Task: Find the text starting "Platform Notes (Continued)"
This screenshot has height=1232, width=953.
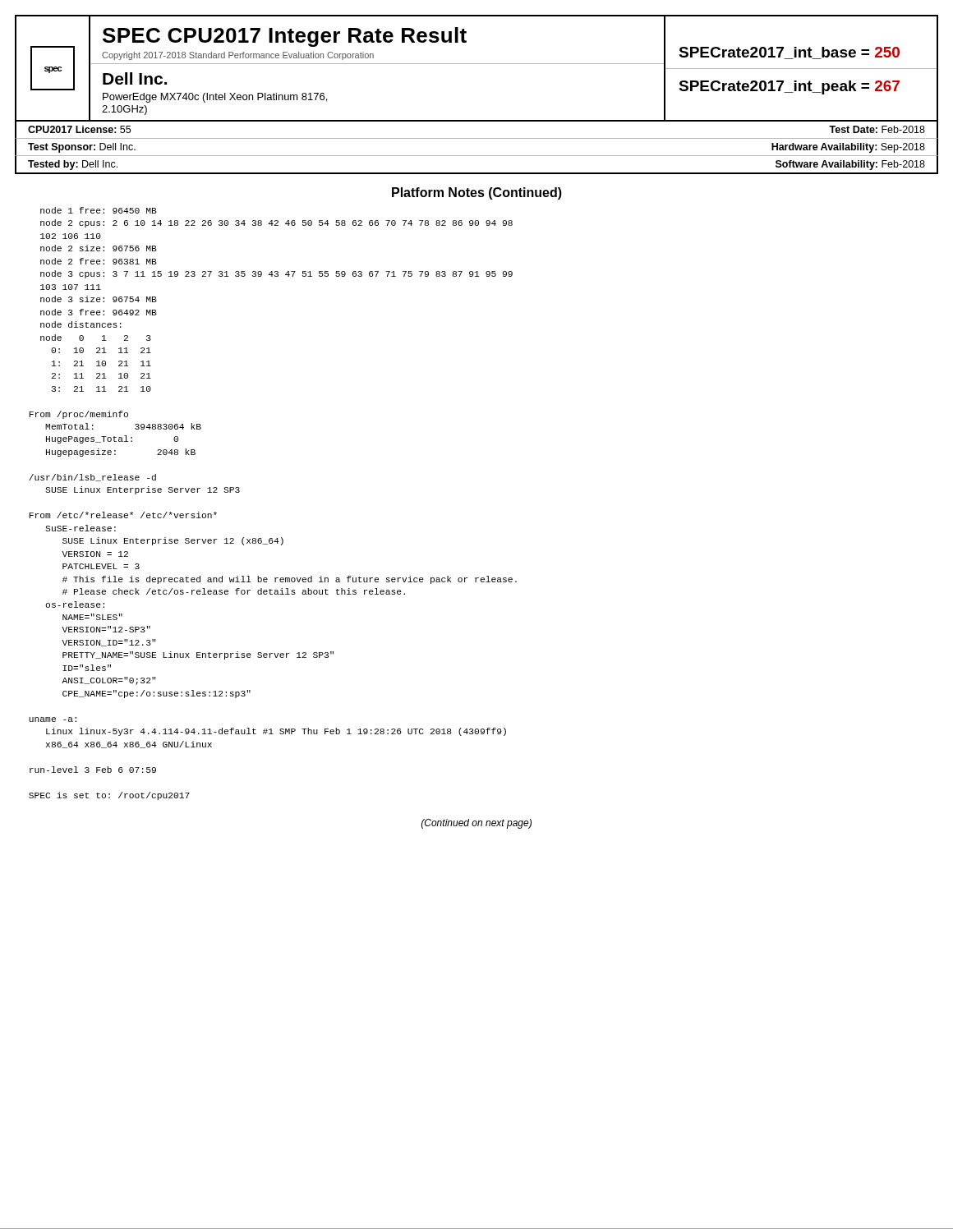Action: 476,193
